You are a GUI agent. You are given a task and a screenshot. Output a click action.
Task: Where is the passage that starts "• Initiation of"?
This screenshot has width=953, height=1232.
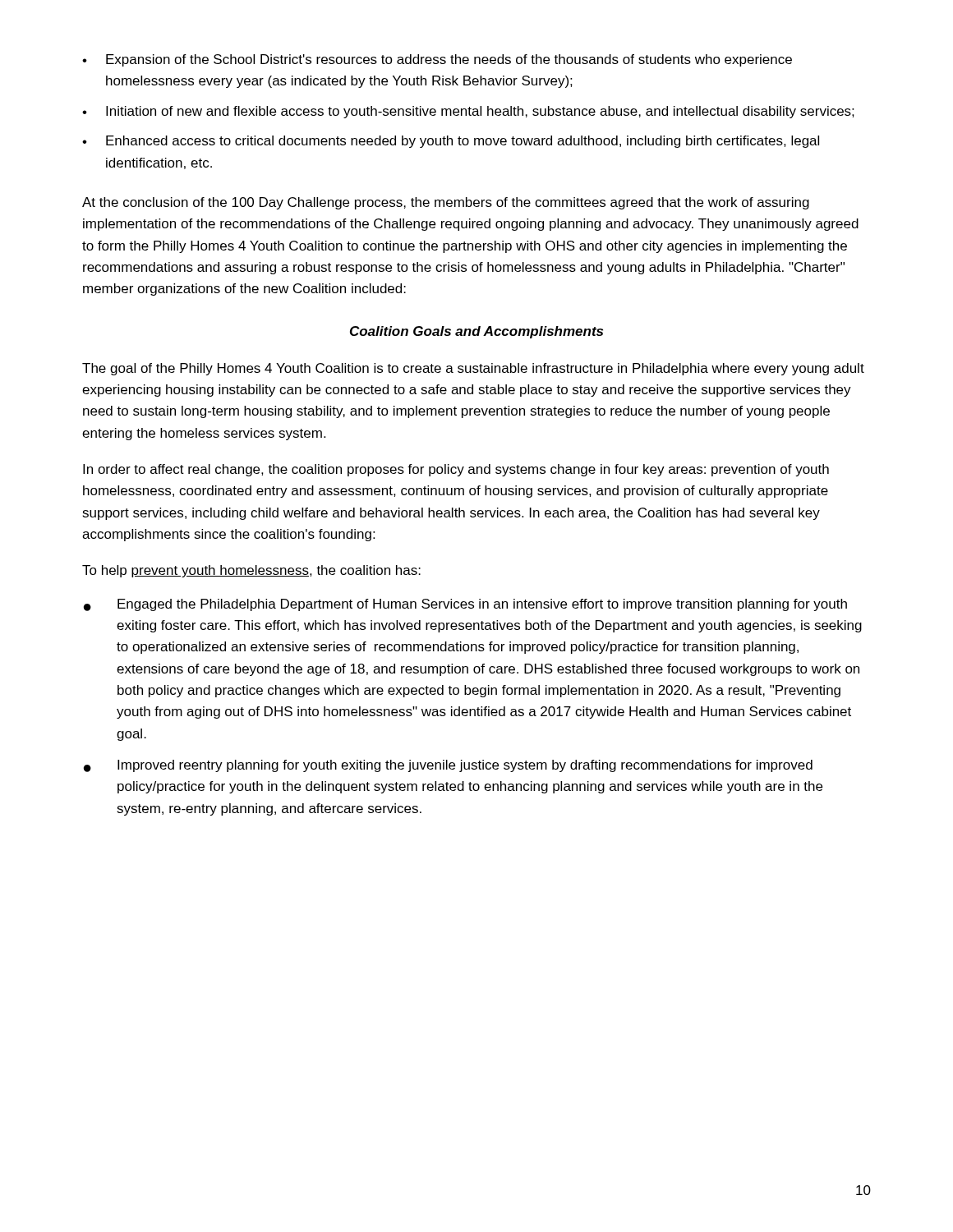click(476, 112)
